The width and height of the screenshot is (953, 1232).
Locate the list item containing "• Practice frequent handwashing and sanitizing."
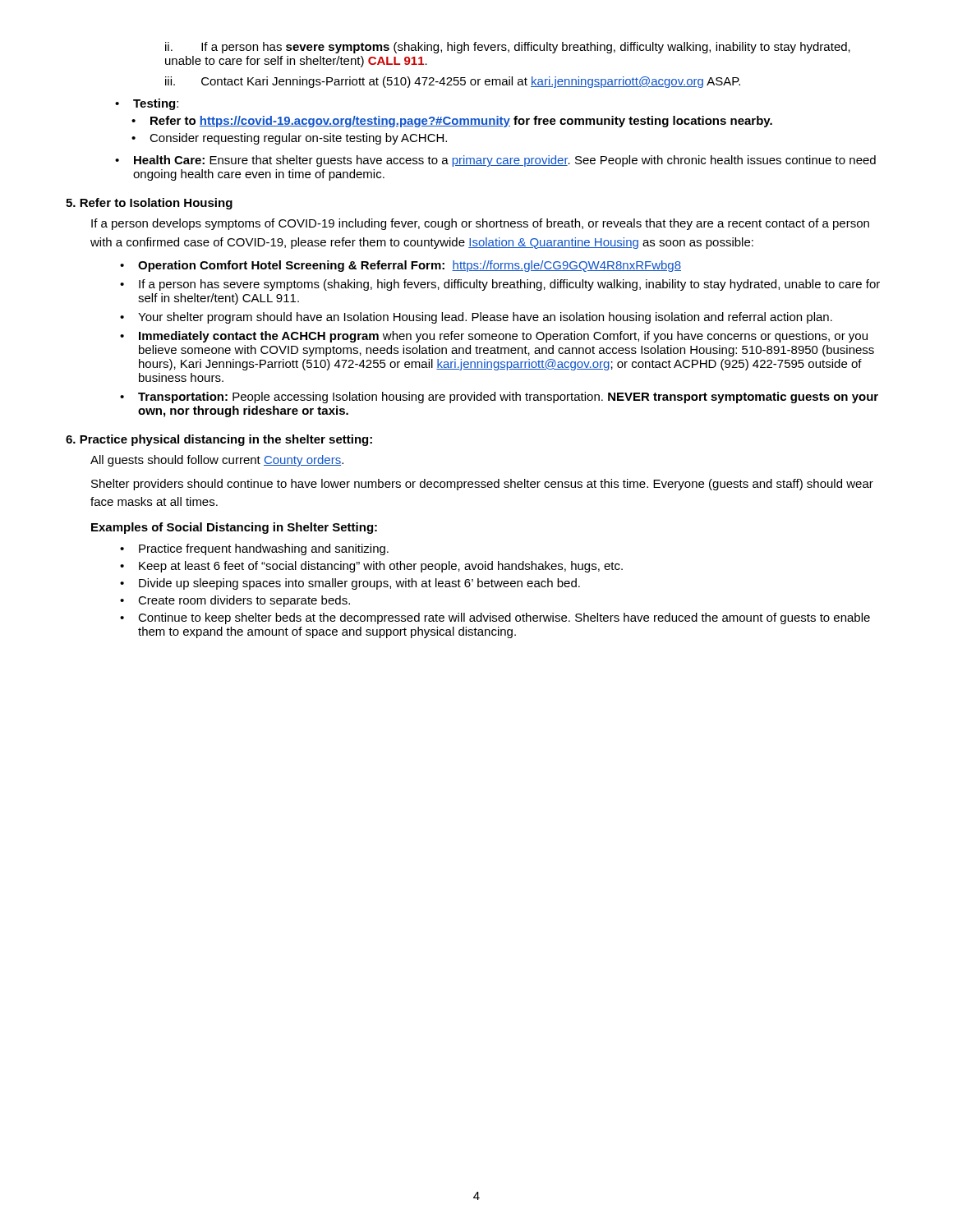pos(255,548)
